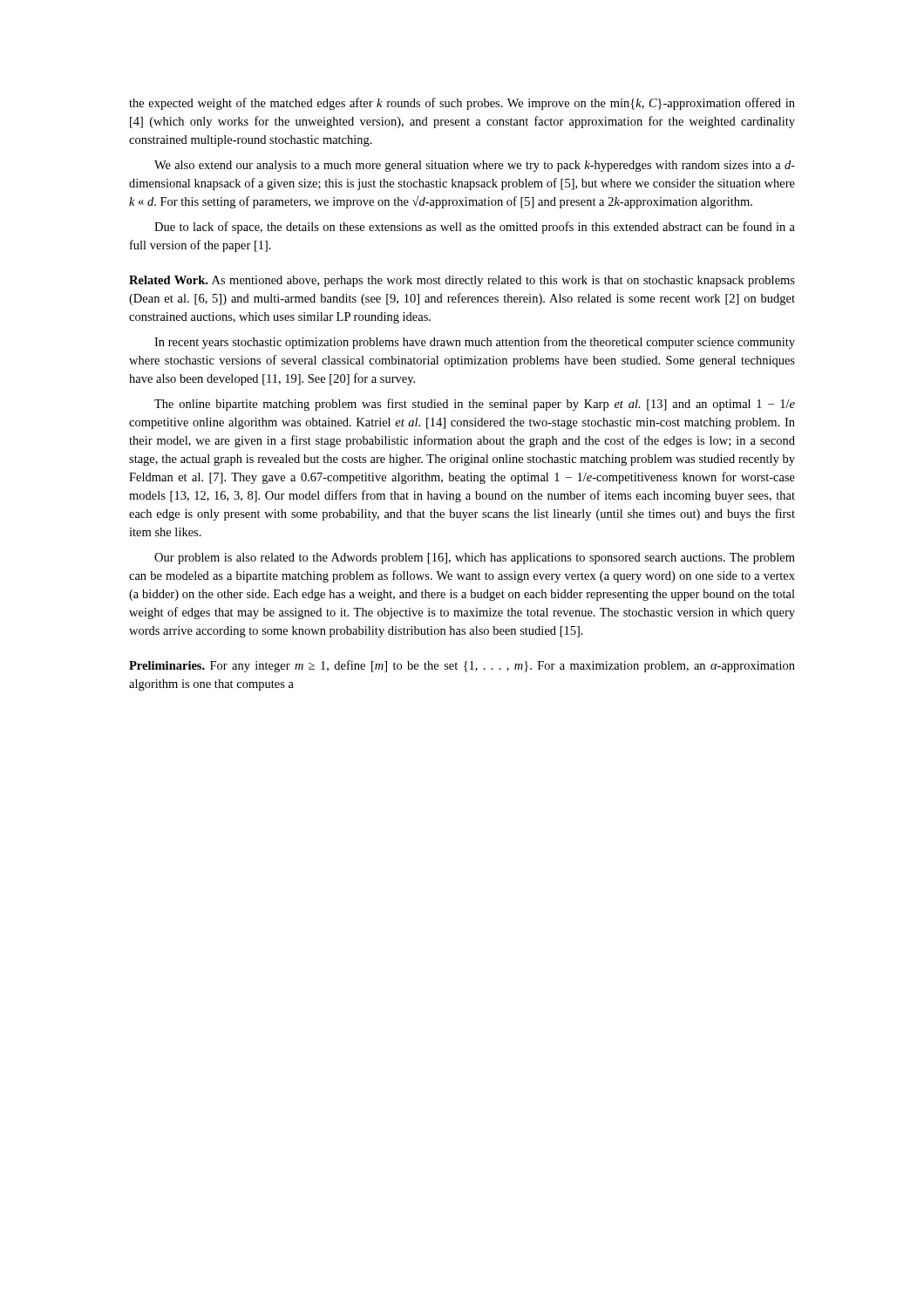Find the text block that reads "Related Work. As mentioned above, perhaps the work"
924x1308 pixels.
click(x=462, y=298)
